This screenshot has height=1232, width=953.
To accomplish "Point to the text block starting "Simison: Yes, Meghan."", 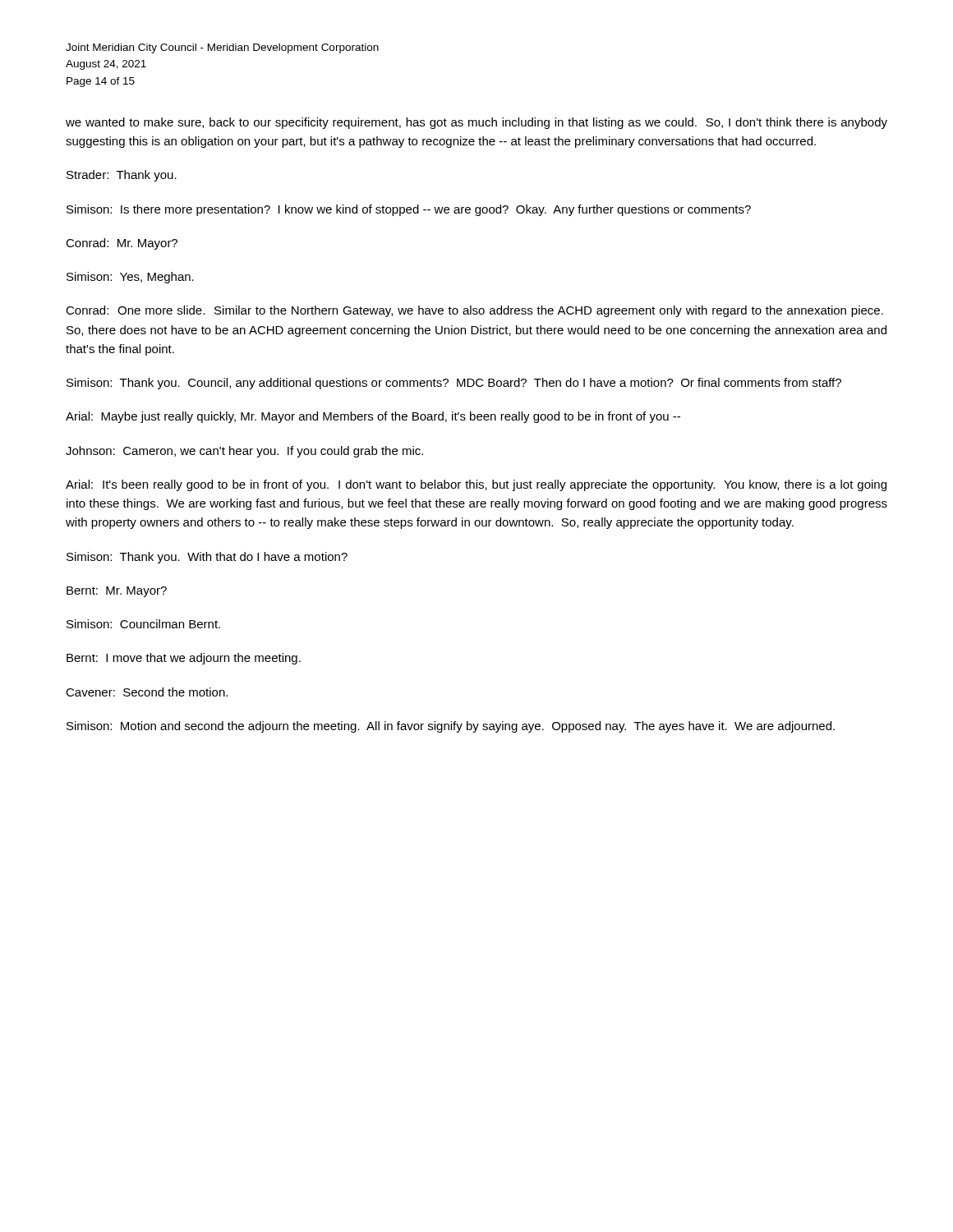I will tap(130, 276).
